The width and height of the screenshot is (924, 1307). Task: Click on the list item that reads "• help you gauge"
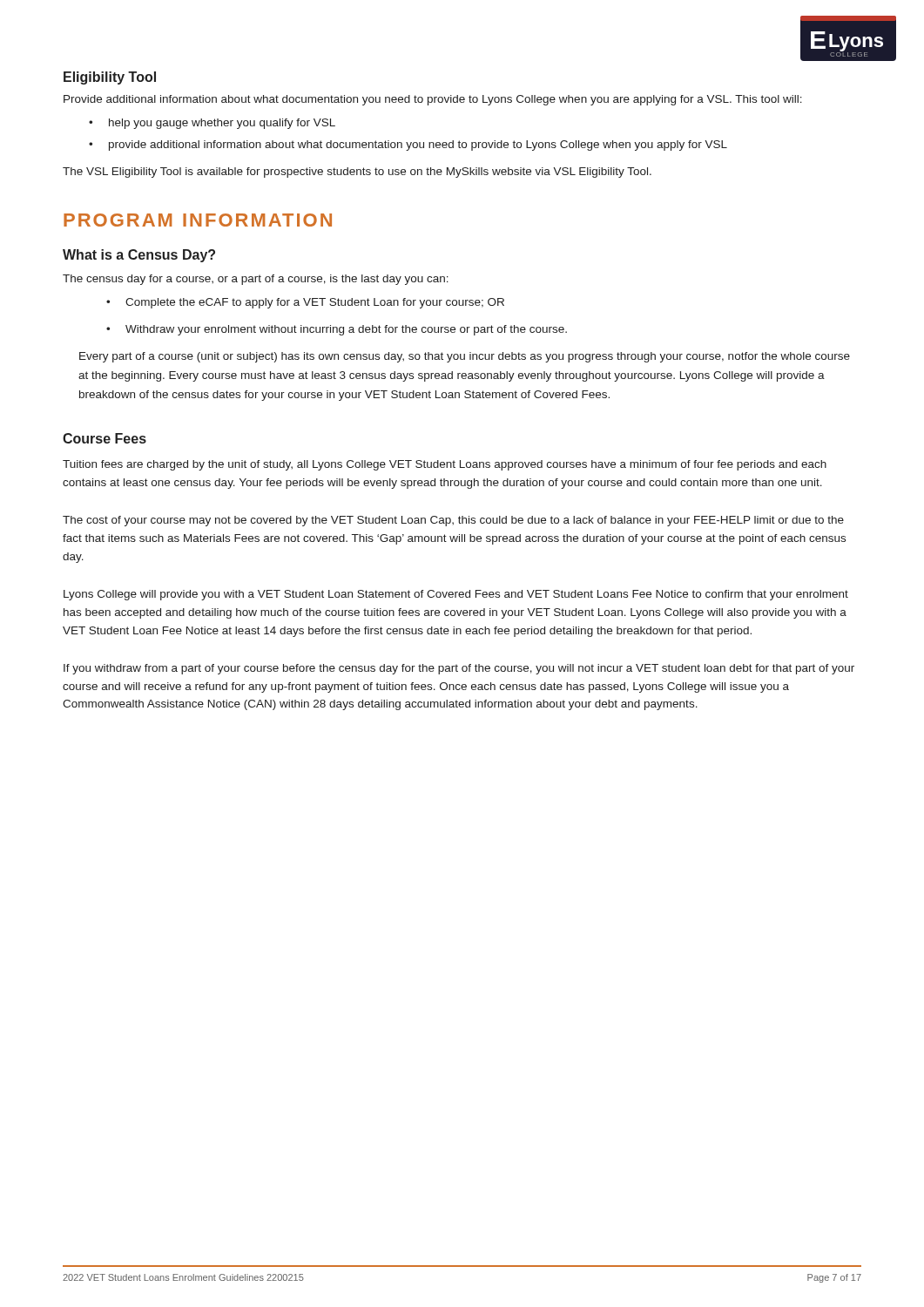pyautogui.click(x=212, y=123)
